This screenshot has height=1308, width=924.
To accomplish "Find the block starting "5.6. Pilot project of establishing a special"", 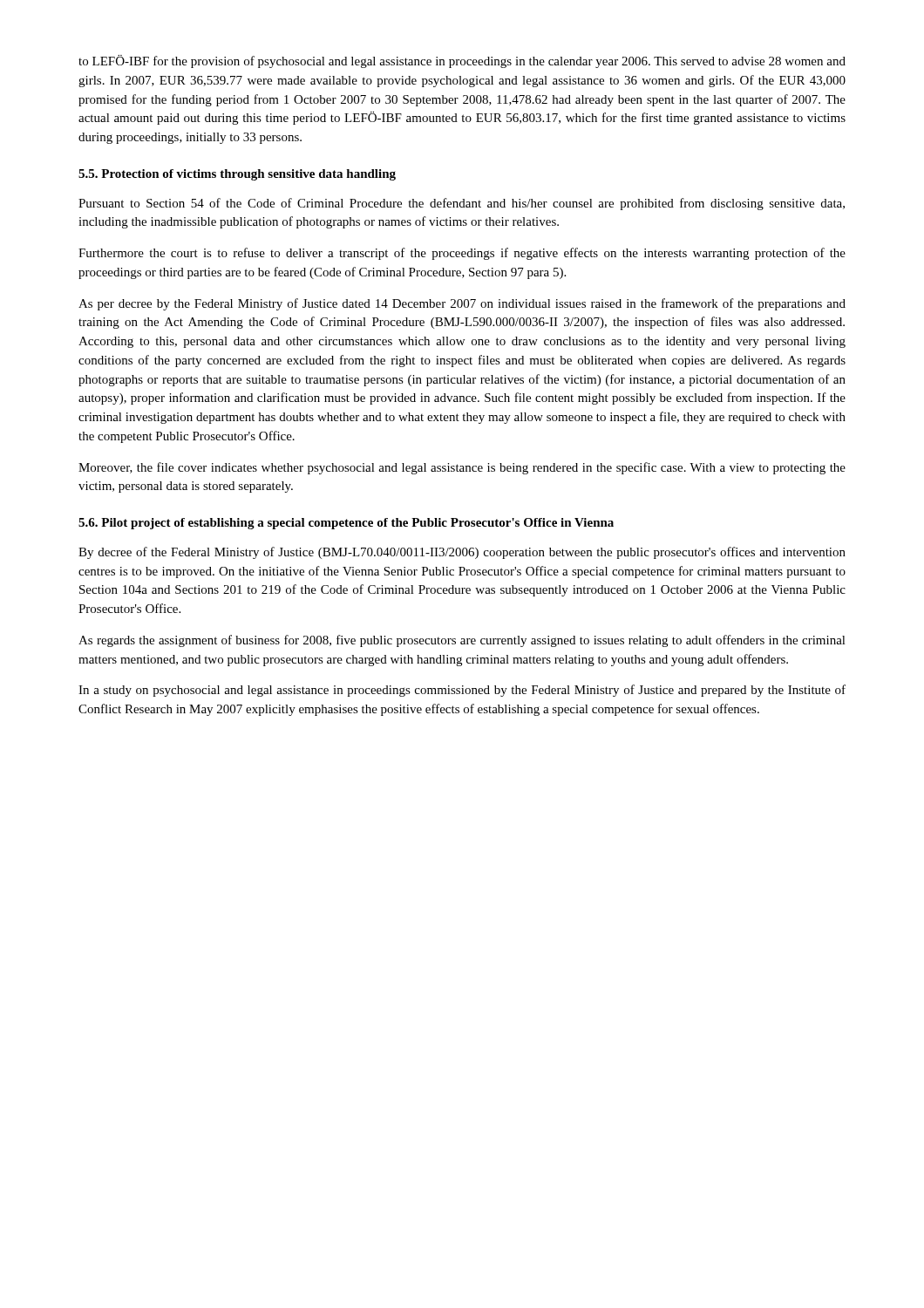I will tap(346, 522).
